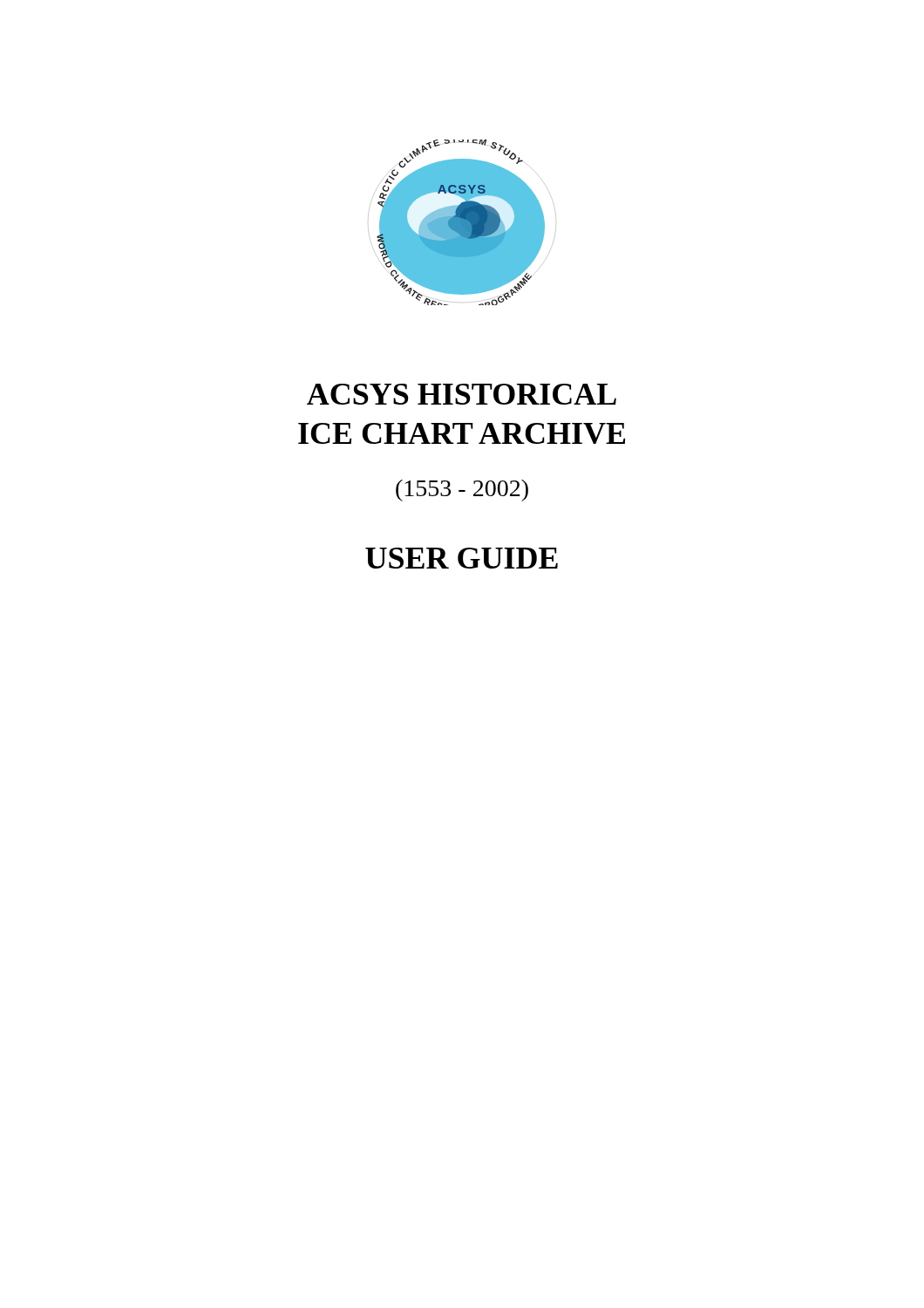Select the logo

click(x=462, y=224)
